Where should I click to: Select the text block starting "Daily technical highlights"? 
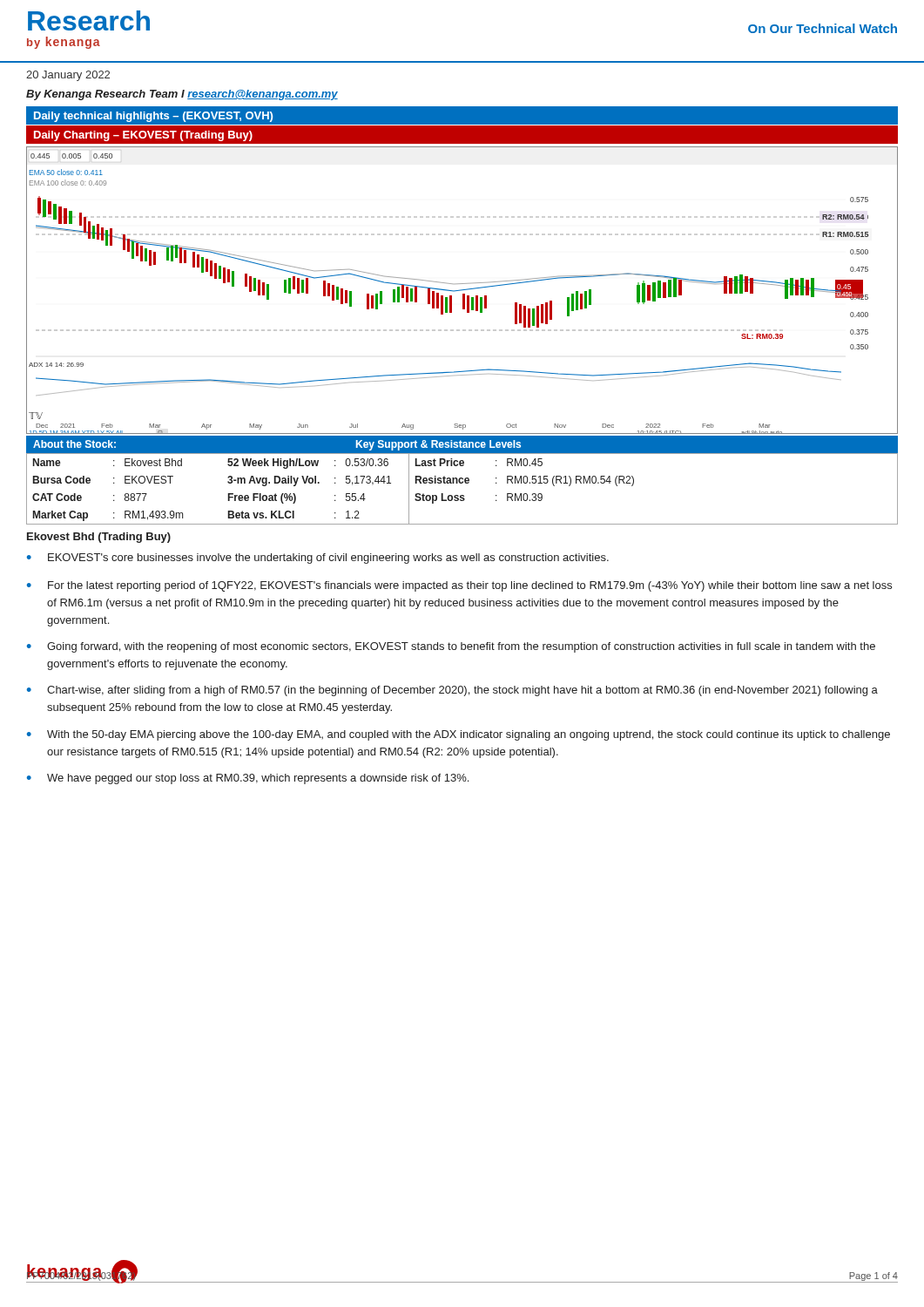tap(153, 115)
